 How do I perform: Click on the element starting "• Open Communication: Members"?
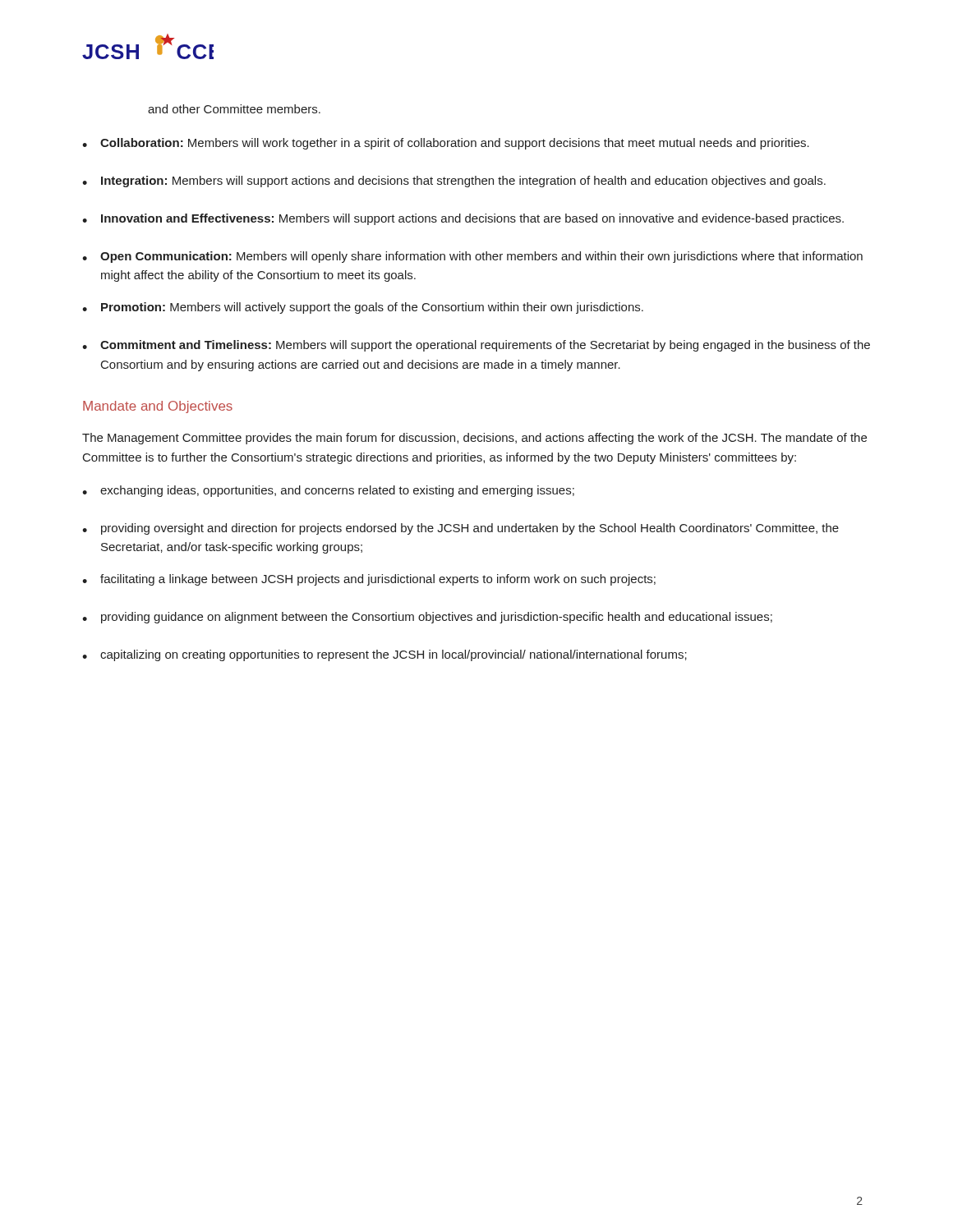point(476,265)
